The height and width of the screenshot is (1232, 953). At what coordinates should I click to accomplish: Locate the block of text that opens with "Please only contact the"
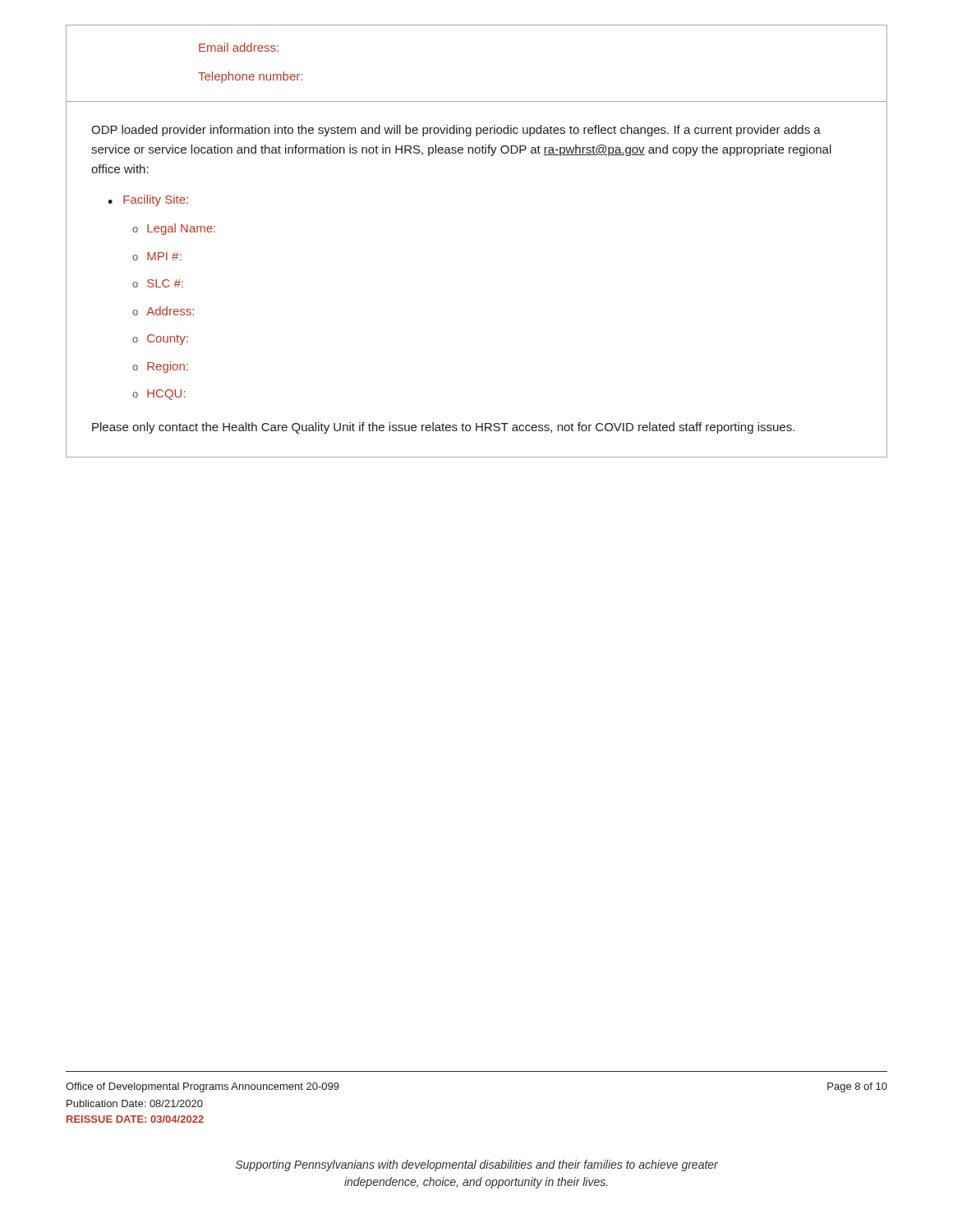click(x=443, y=426)
